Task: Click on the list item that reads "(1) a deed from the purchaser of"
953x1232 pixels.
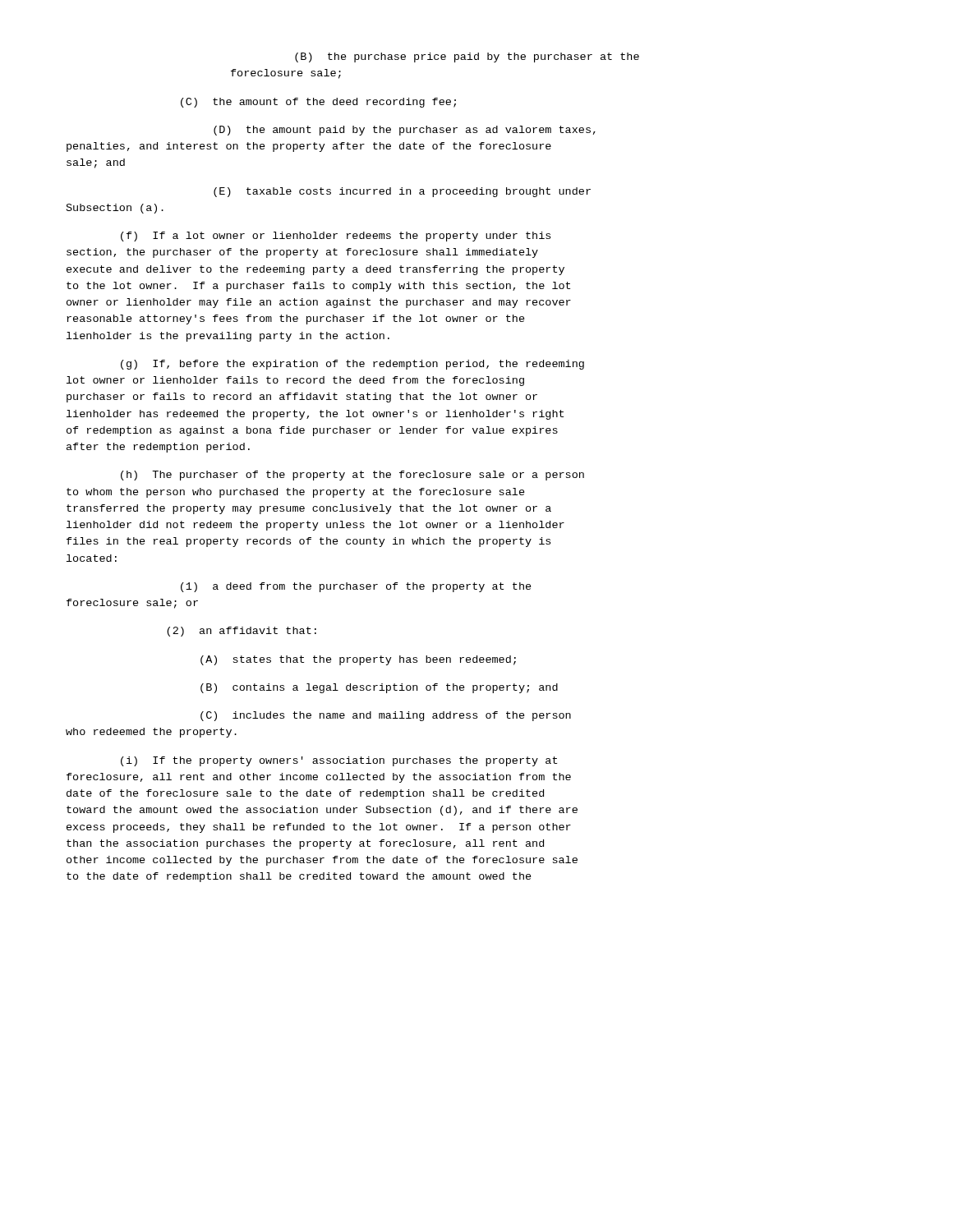Action: pyautogui.click(x=476, y=595)
